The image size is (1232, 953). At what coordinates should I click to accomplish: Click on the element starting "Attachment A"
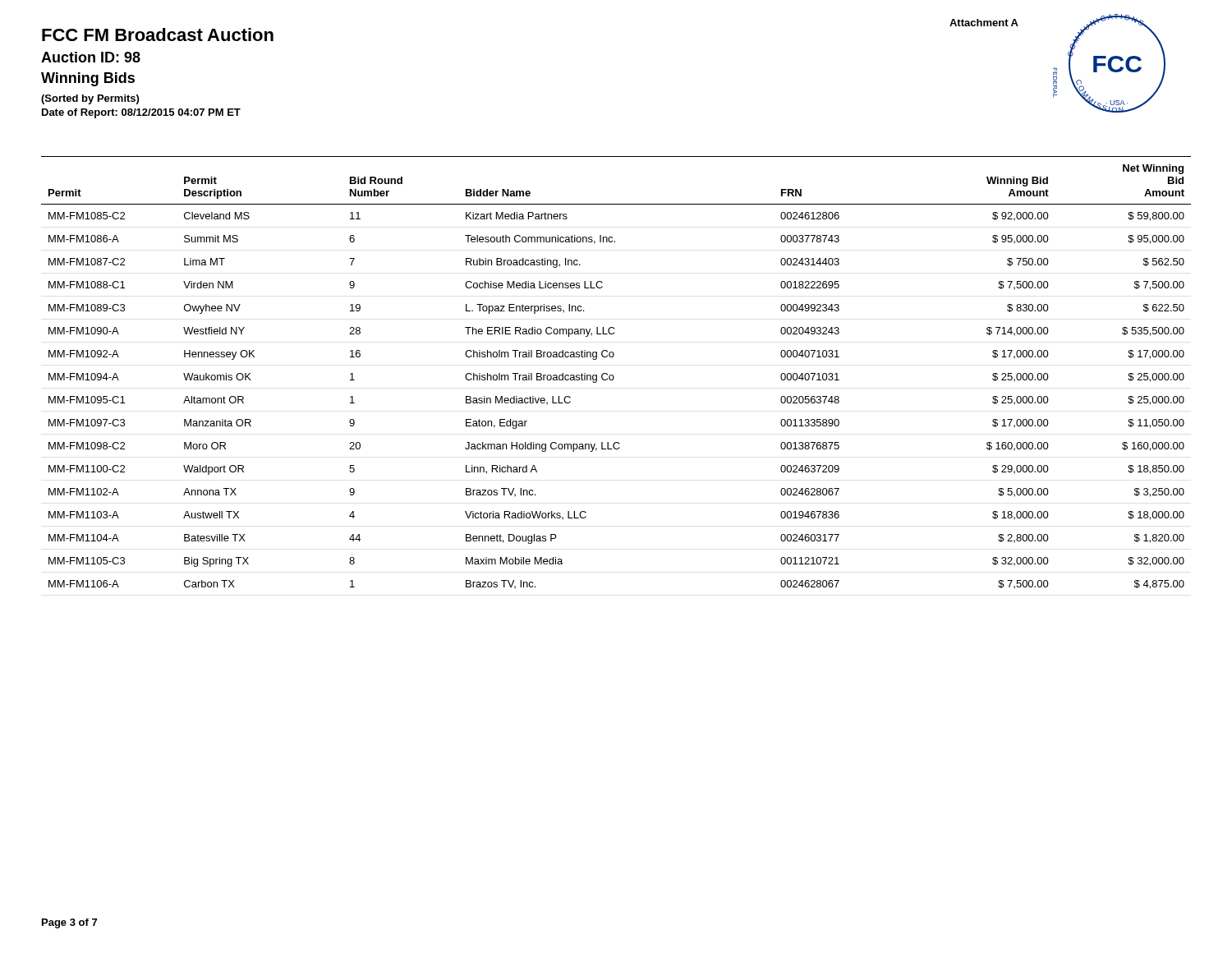click(984, 23)
